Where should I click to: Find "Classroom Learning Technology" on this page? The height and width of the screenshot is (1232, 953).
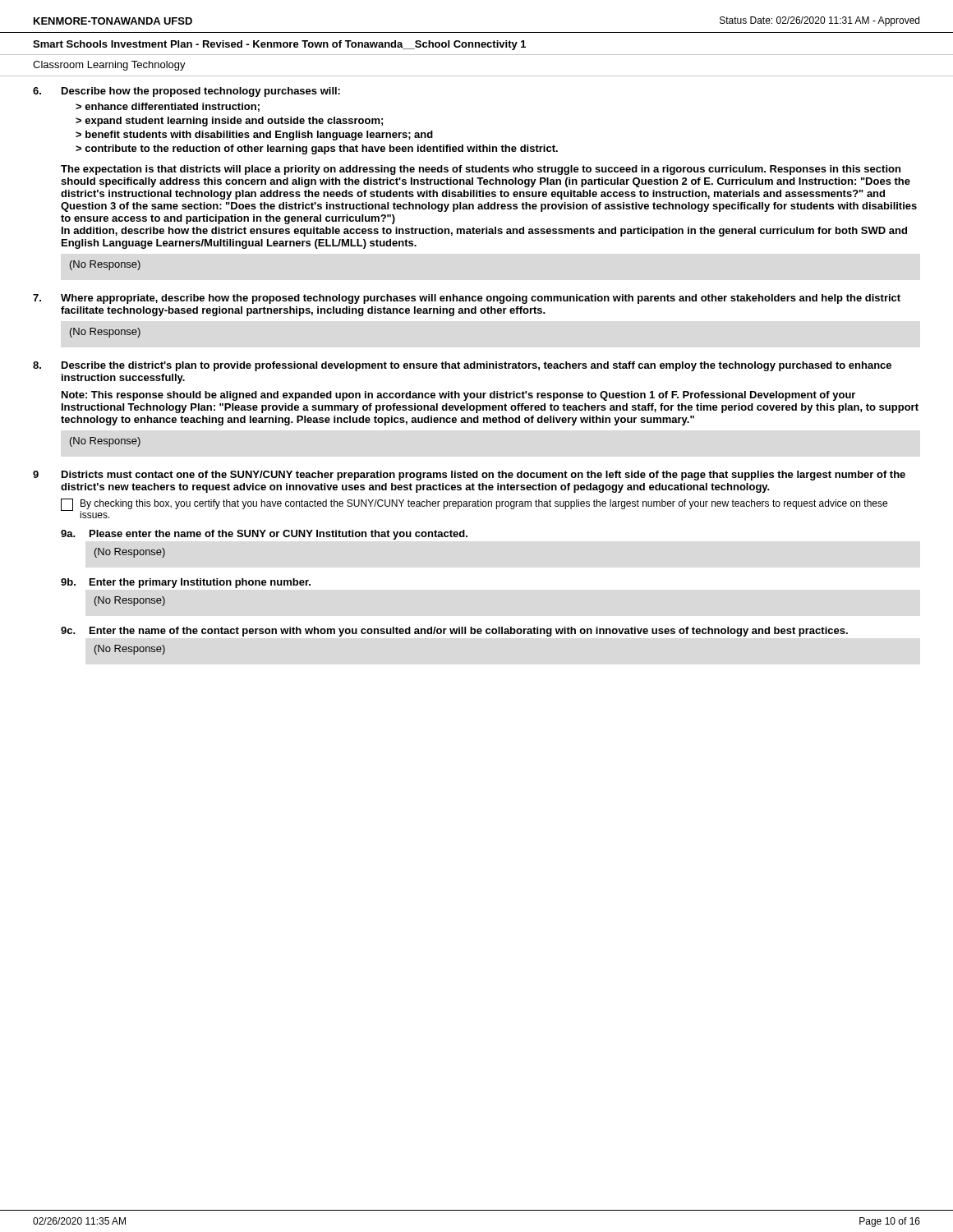click(x=109, y=64)
